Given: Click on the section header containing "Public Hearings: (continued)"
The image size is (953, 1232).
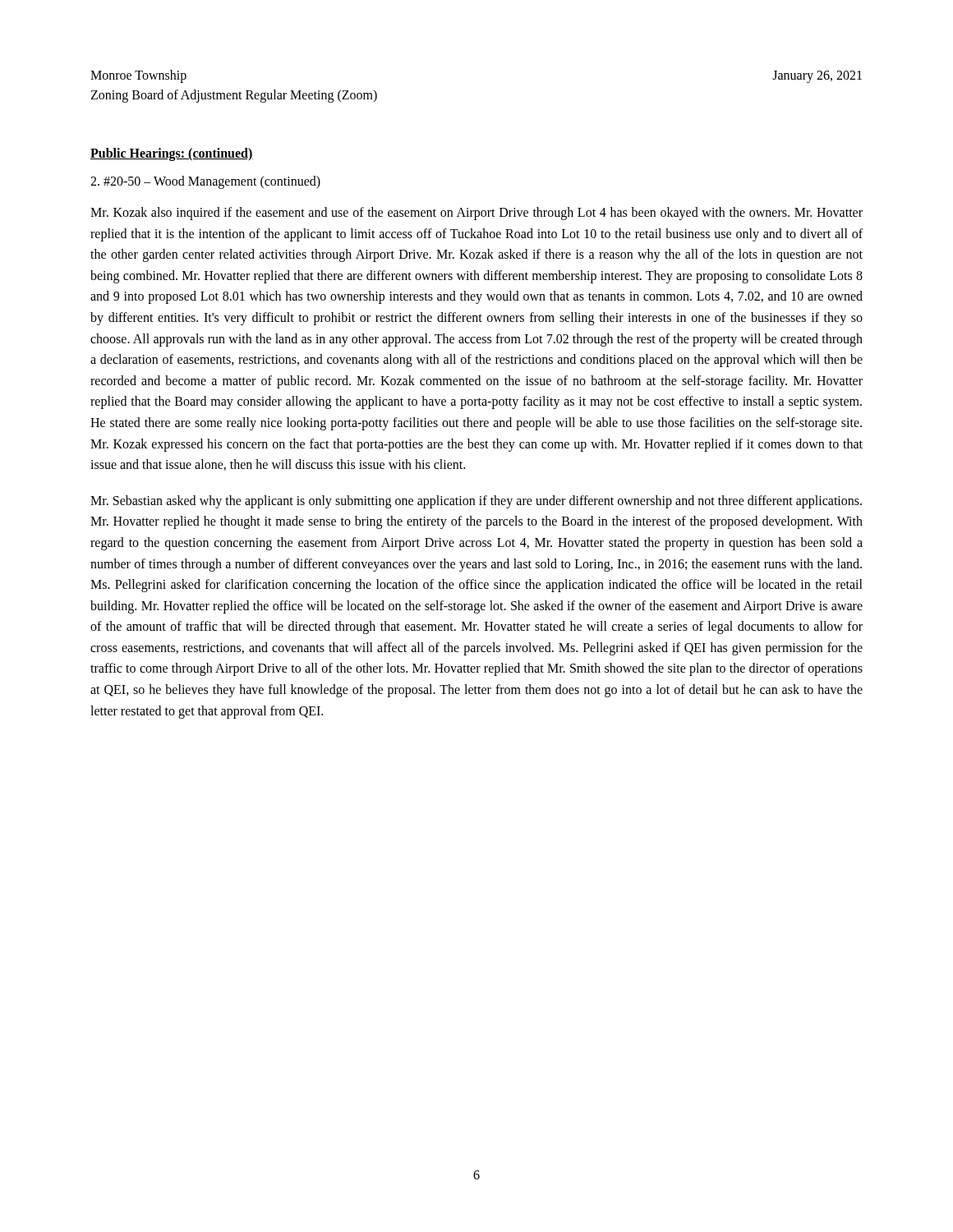Looking at the screenshot, I should pyautogui.click(x=171, y=153).
